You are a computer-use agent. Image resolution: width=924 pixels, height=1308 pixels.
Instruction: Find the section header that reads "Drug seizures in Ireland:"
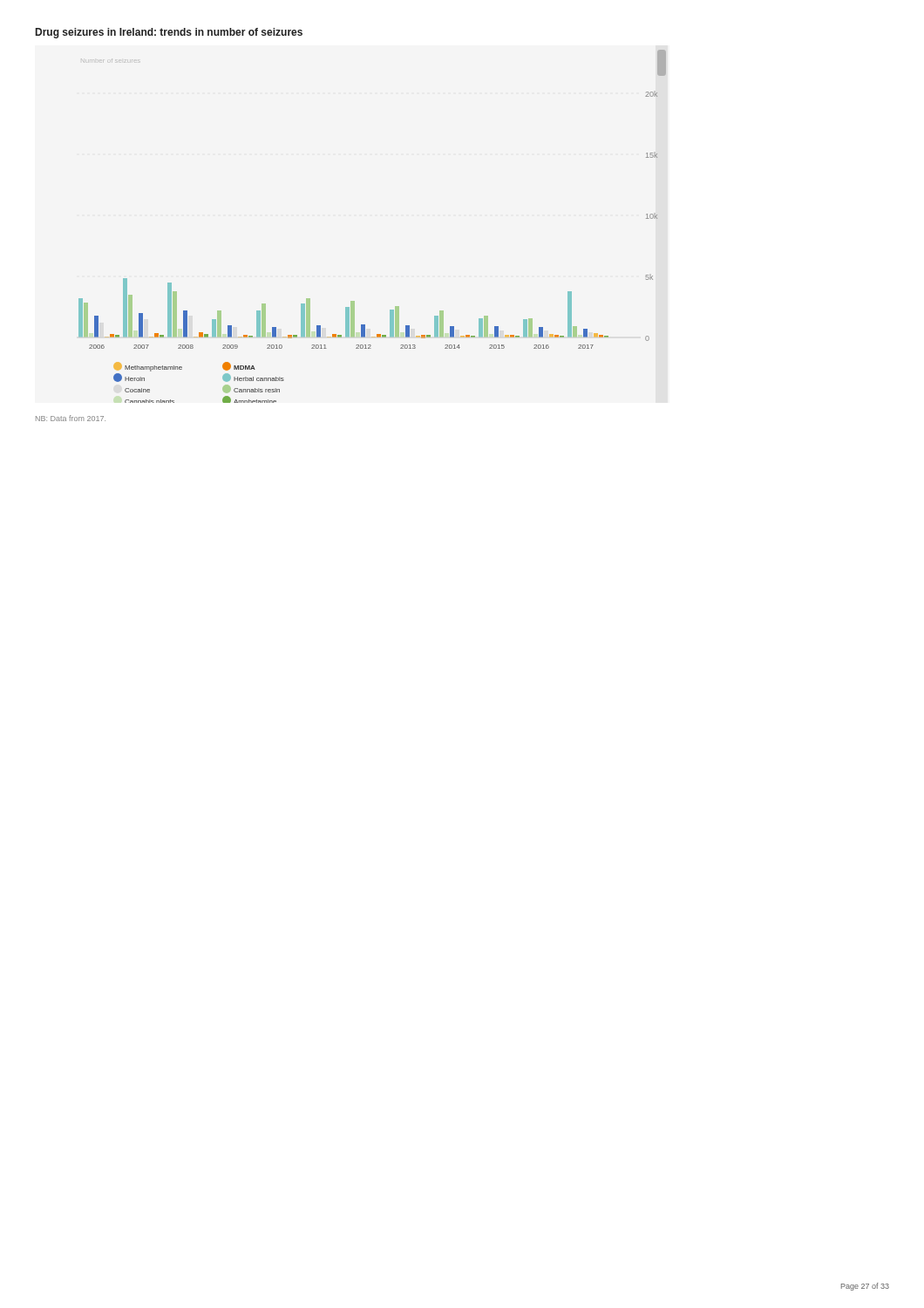169,32
